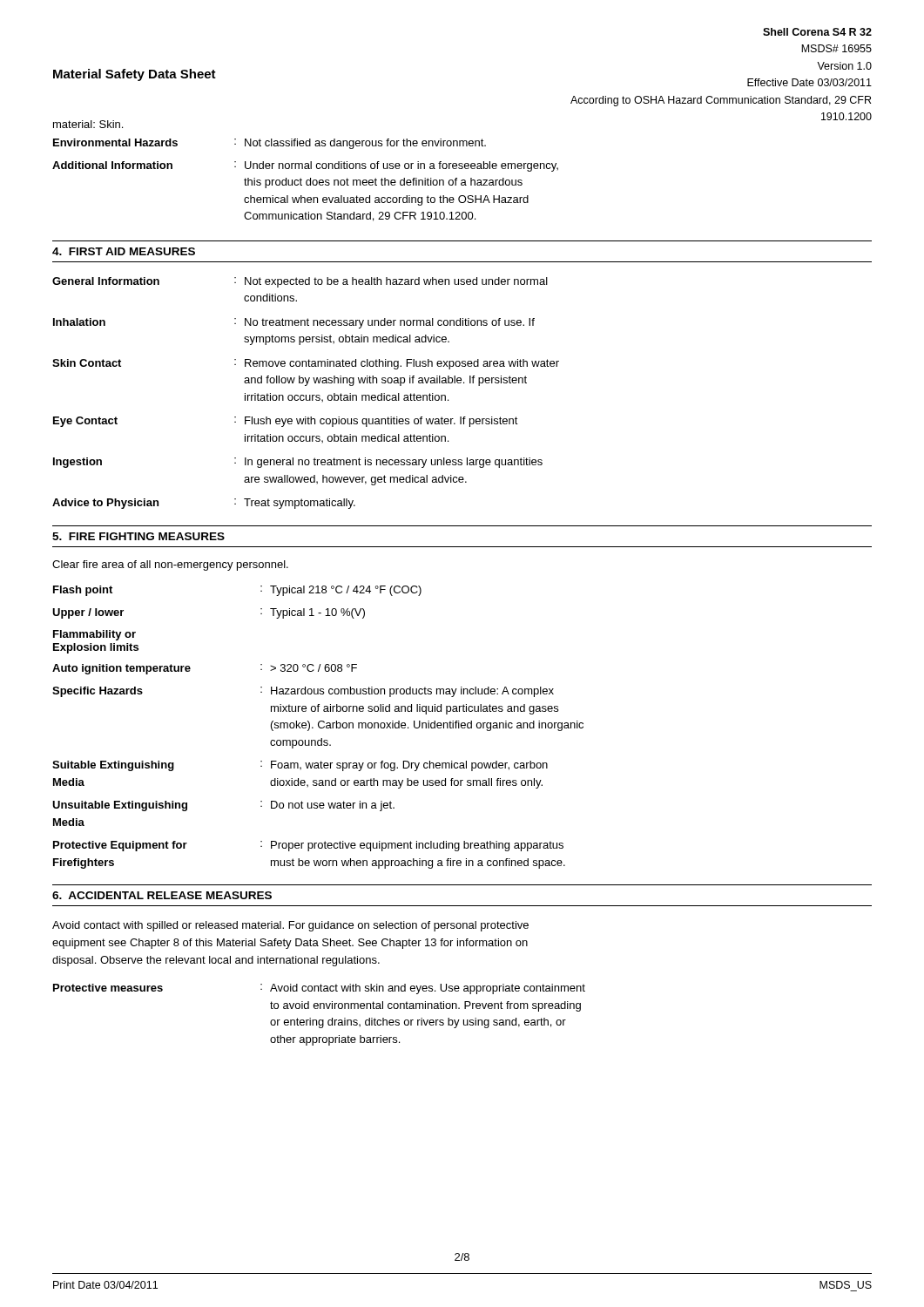This screenshot has height=1307, width=924.
Task: Click on the text block that reads "Skin Contact : Remove contaminated clothing."
Action: 462,380
